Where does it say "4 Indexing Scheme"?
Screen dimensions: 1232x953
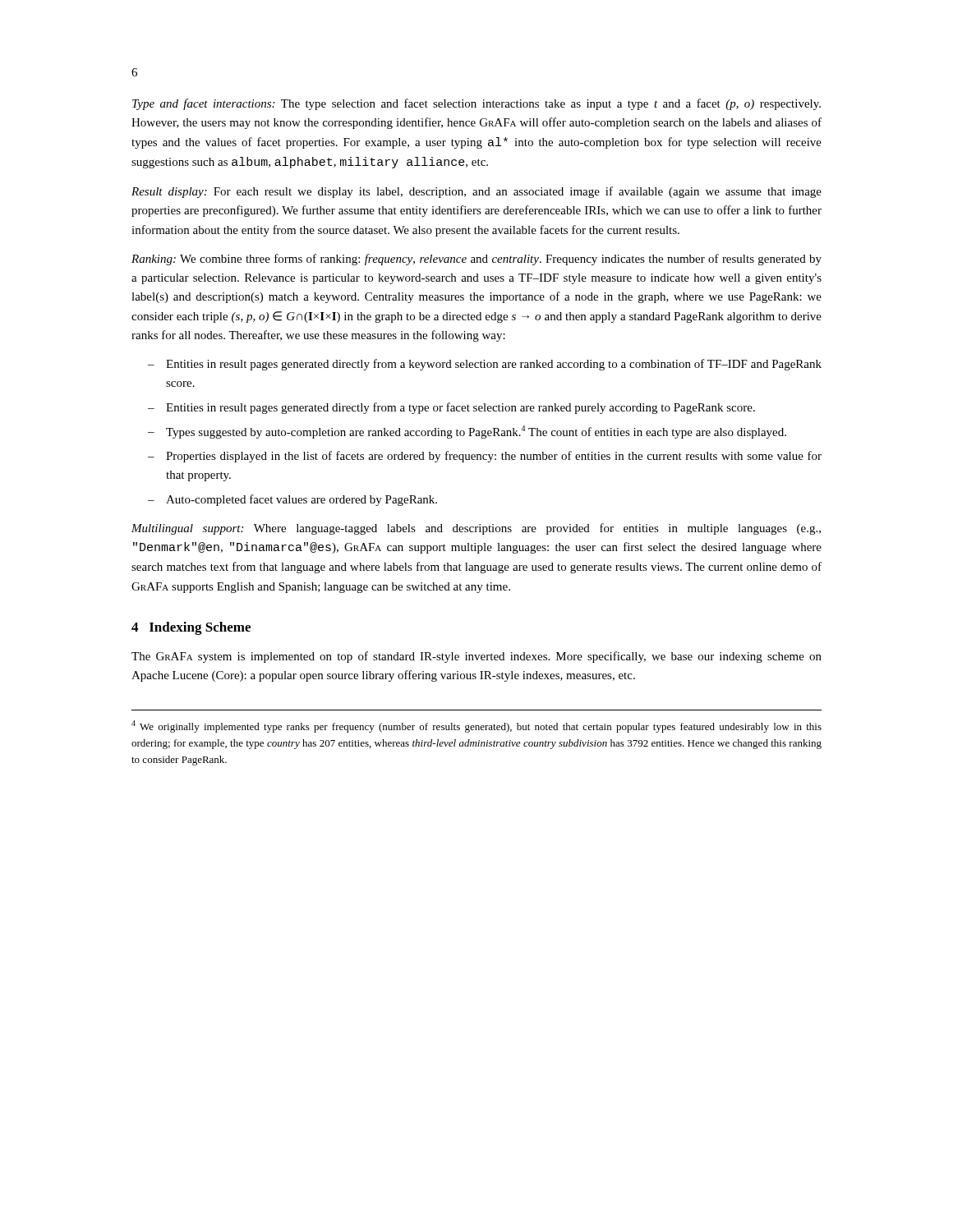coord(191,627)
